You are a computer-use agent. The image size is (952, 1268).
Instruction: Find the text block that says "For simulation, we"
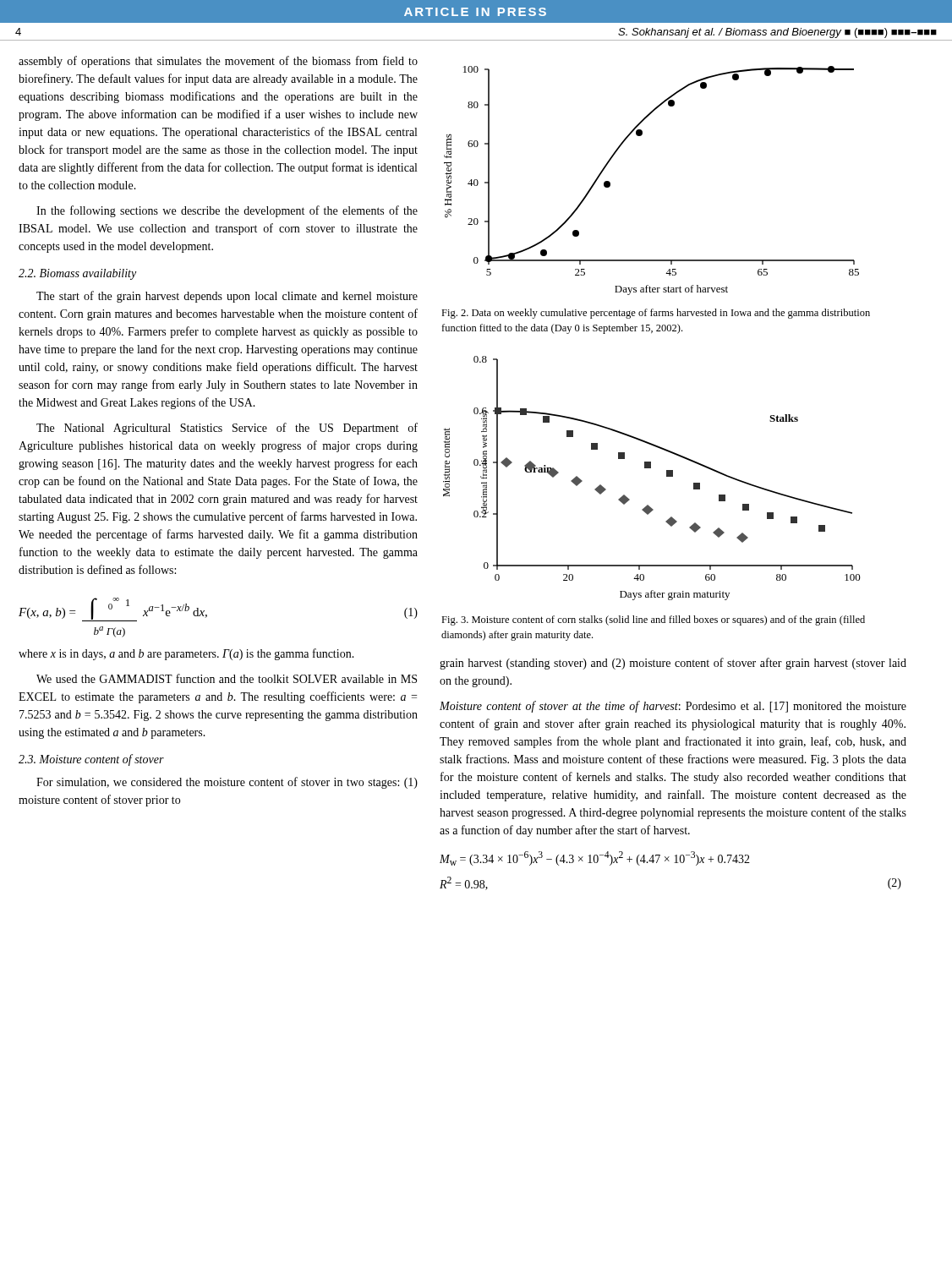tap(218, 791)
